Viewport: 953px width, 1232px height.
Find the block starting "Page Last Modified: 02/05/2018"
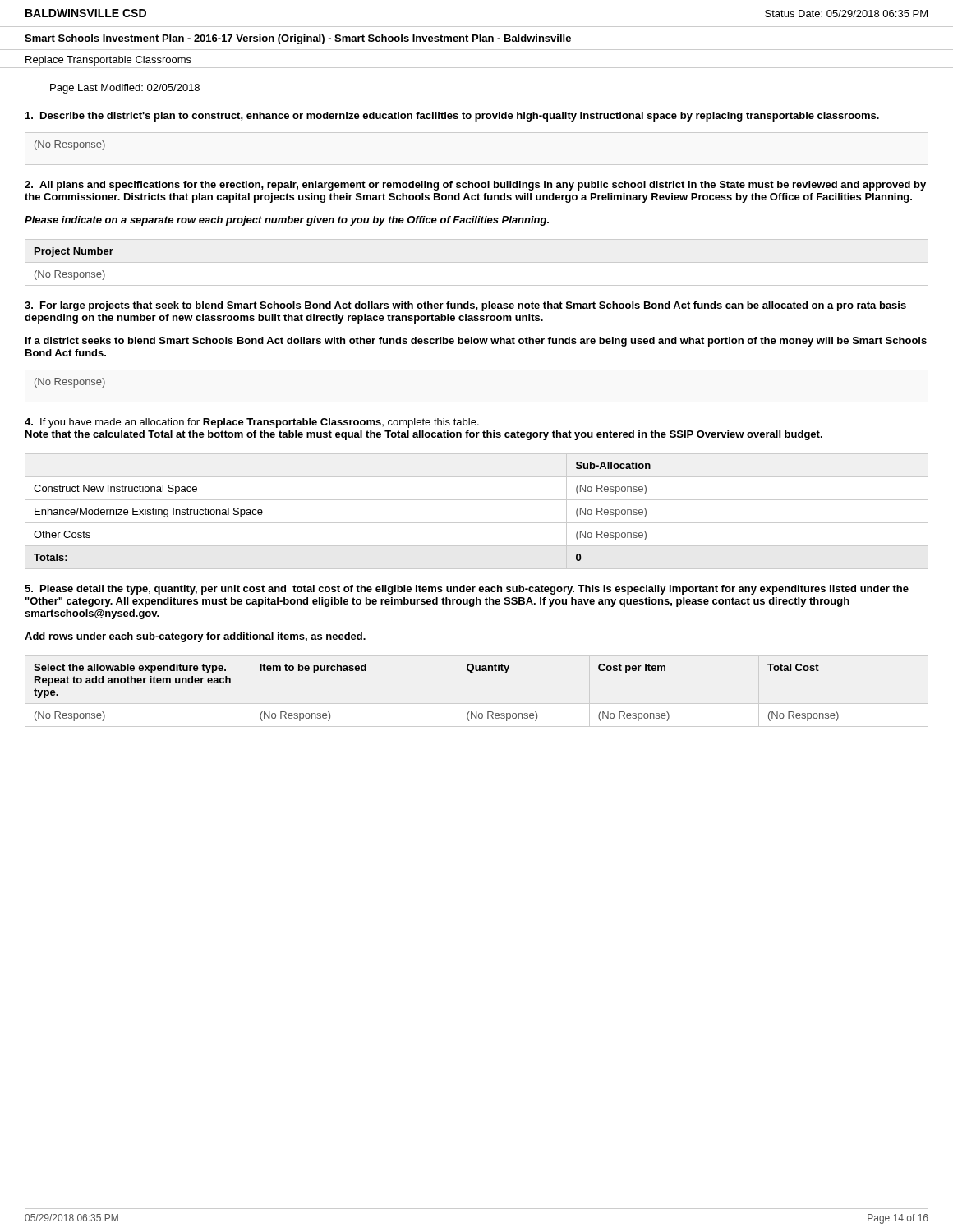(x=125, y=87)
